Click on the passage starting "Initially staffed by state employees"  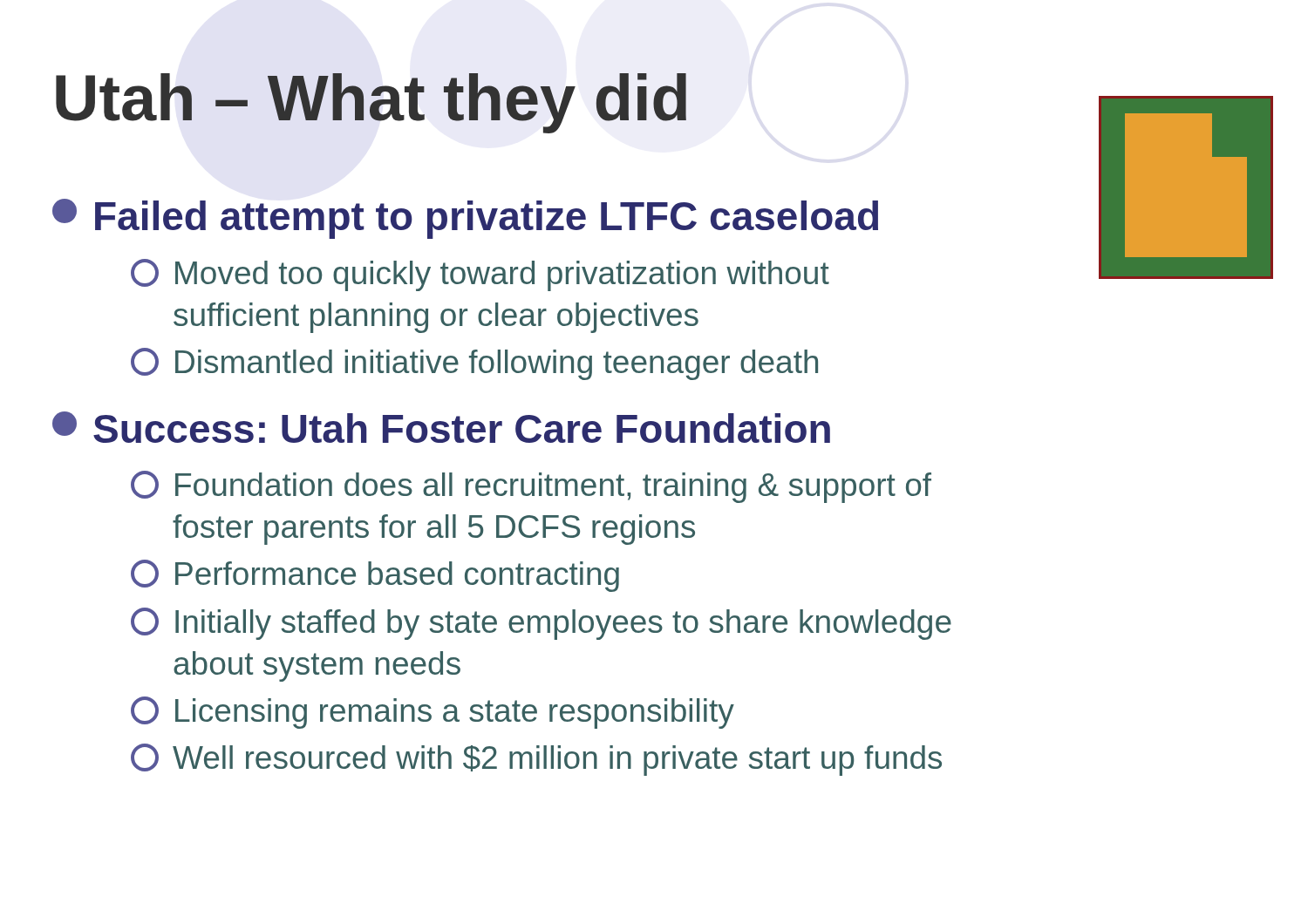click(x=685, y=643)
